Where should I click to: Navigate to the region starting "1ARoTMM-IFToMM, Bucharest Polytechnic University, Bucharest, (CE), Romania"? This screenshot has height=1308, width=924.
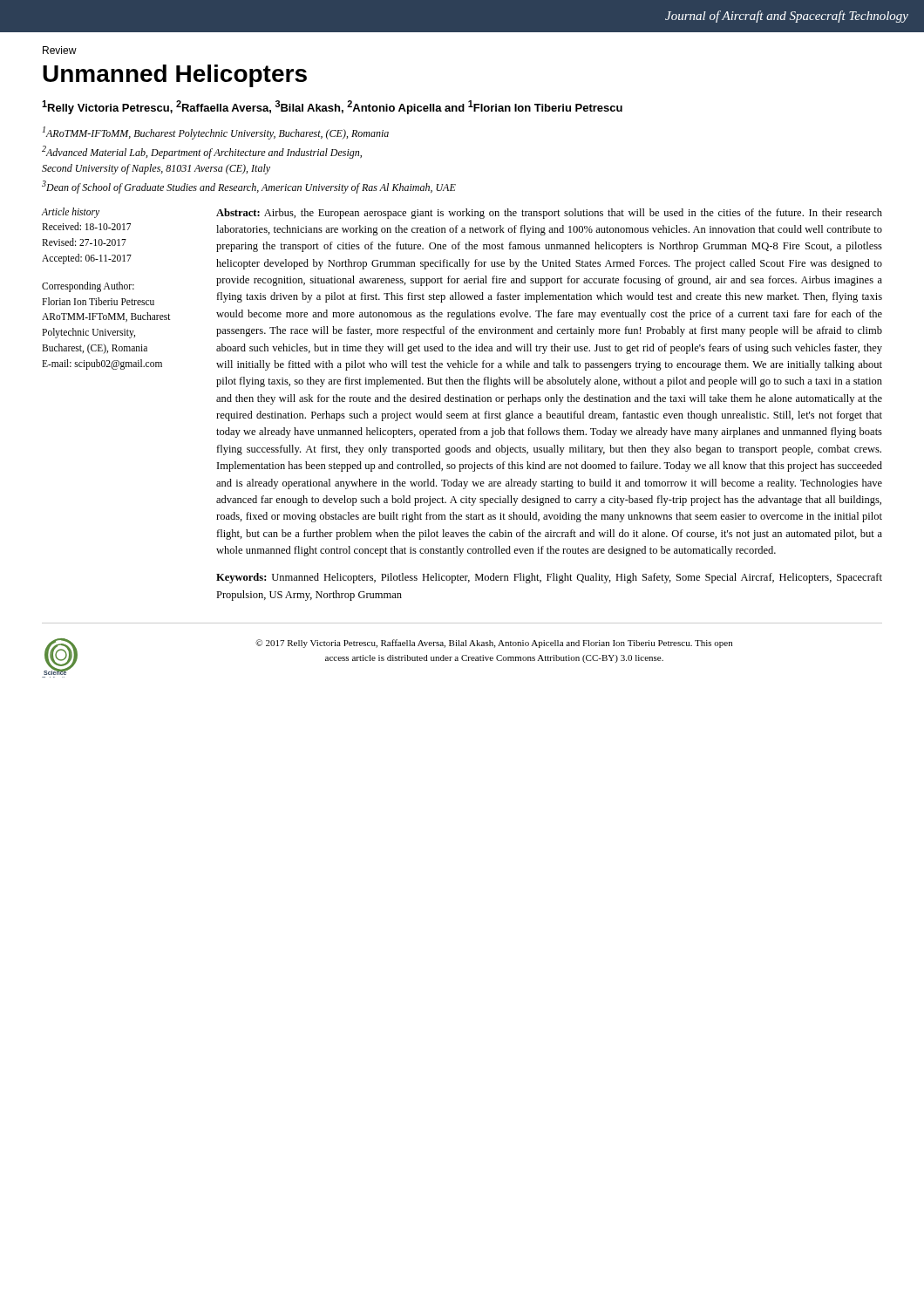249,159
